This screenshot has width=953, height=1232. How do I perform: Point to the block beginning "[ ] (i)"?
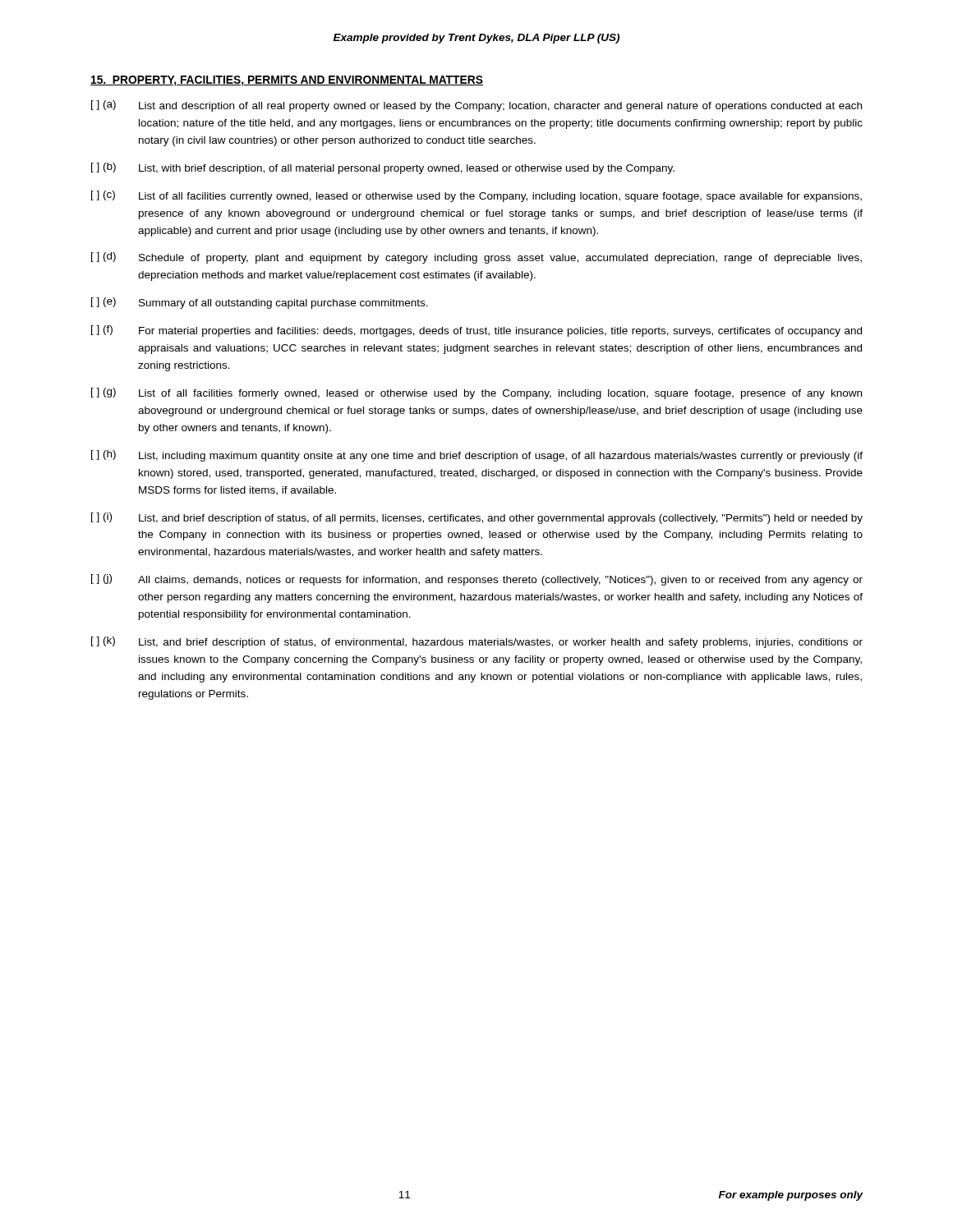pos(476,535)
